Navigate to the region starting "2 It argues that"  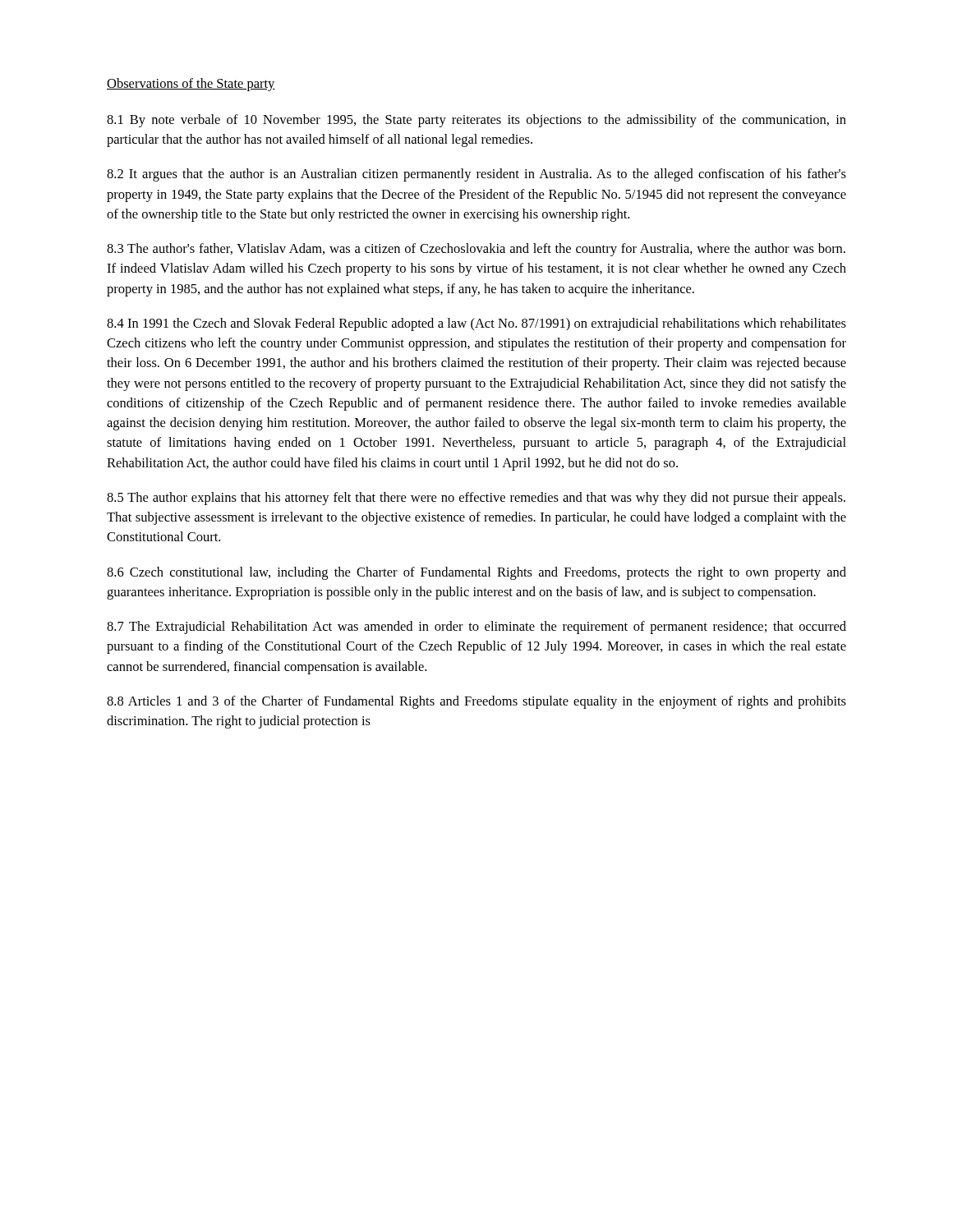click(476, 194)
